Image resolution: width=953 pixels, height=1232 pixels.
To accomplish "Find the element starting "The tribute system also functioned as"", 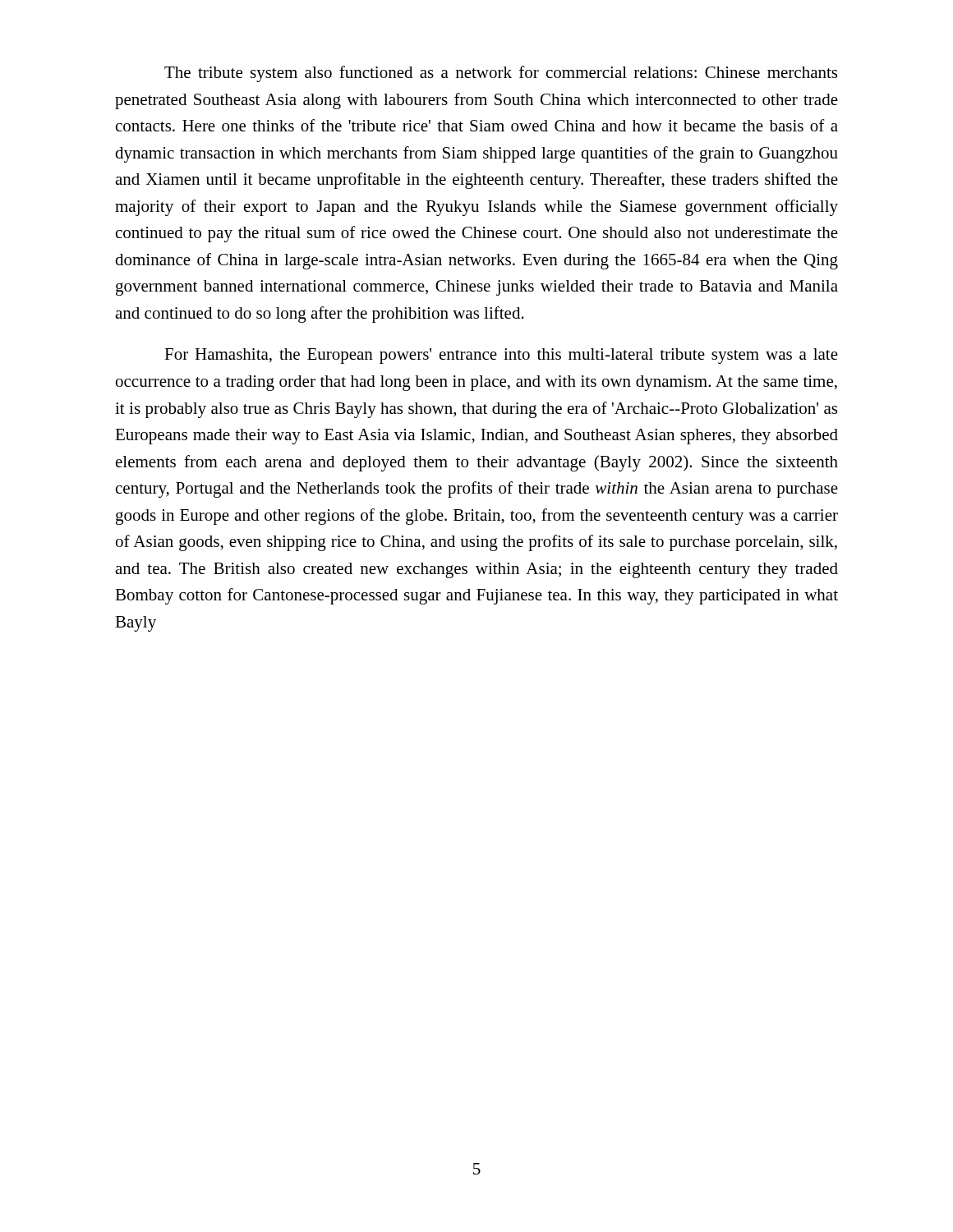I will [476, 347].
